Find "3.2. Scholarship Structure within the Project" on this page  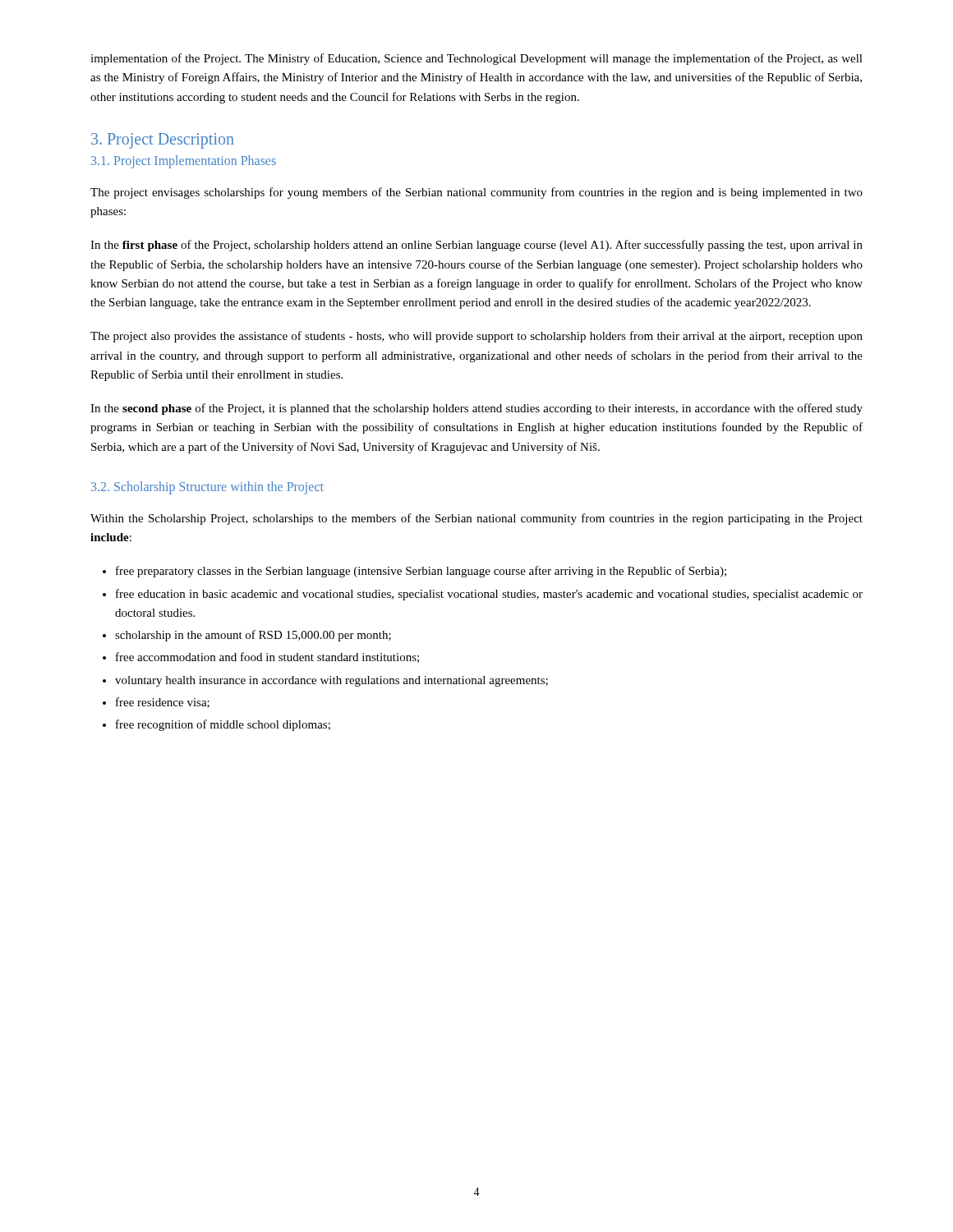tap(207, 486)
